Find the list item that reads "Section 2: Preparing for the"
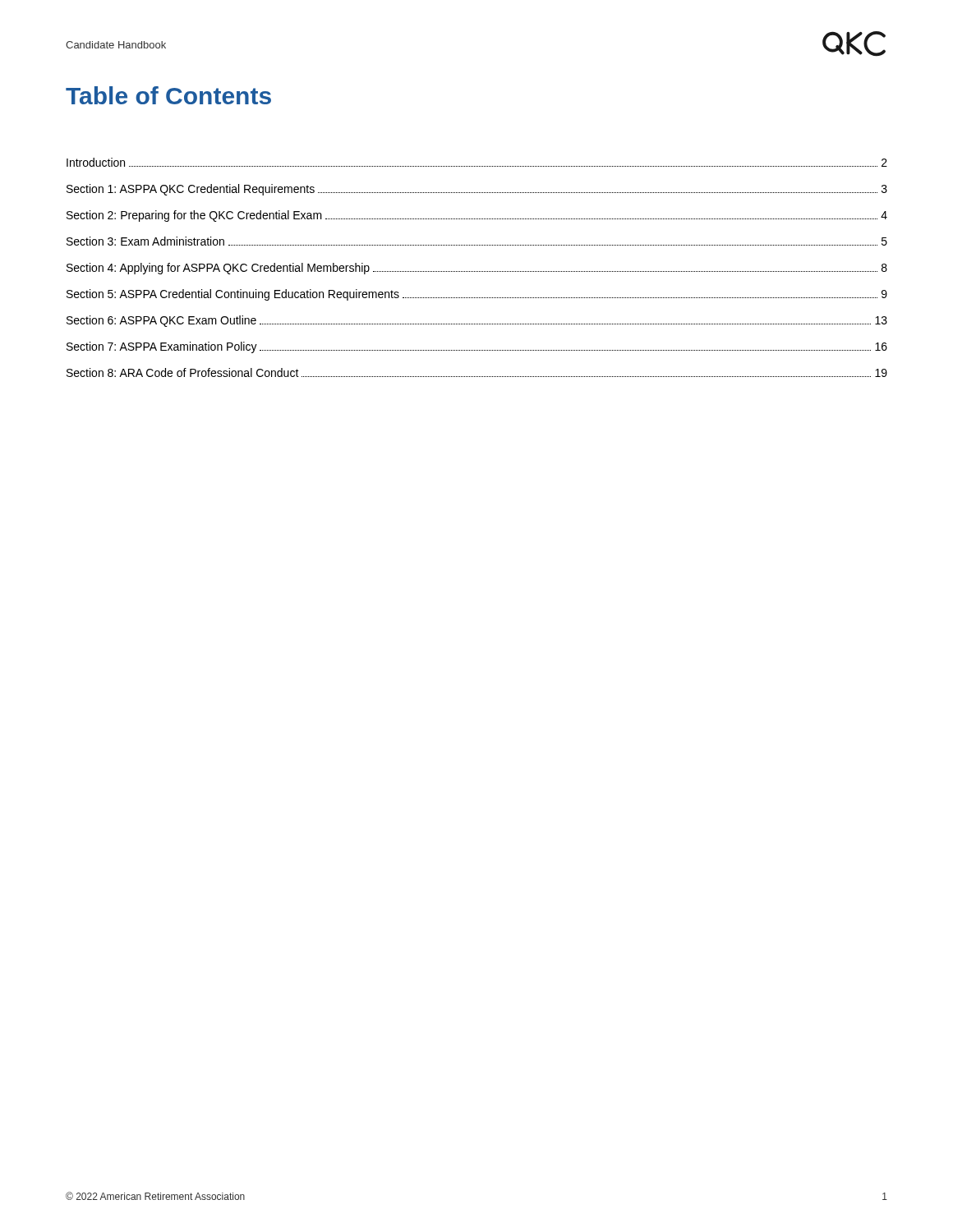The image size is (953, 1232). (x=476, y=215)
